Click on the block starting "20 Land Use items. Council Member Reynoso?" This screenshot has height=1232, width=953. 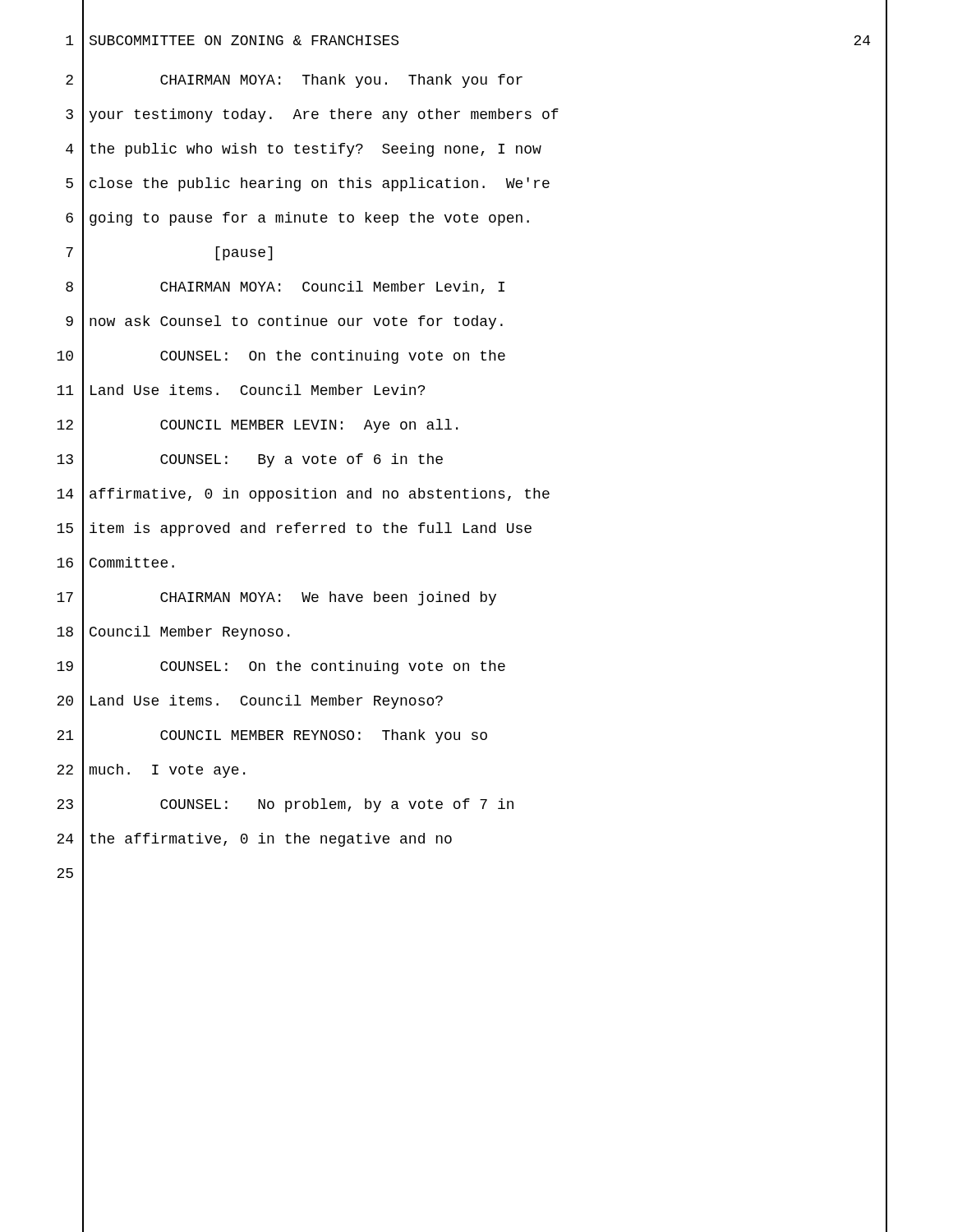click(x=444, y=701)
